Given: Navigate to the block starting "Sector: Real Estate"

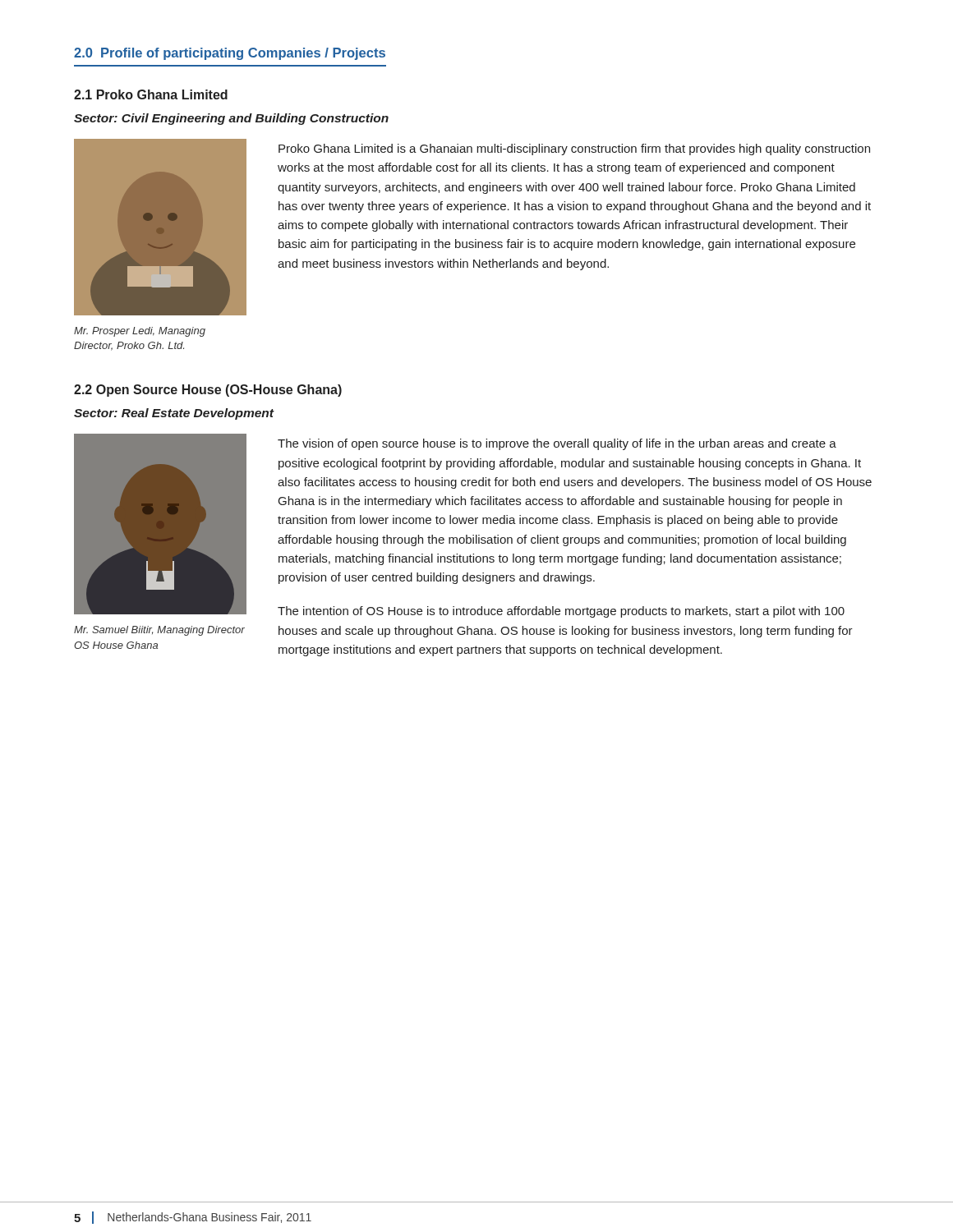Looking at the screenshot, I should [x=174, y=413].
